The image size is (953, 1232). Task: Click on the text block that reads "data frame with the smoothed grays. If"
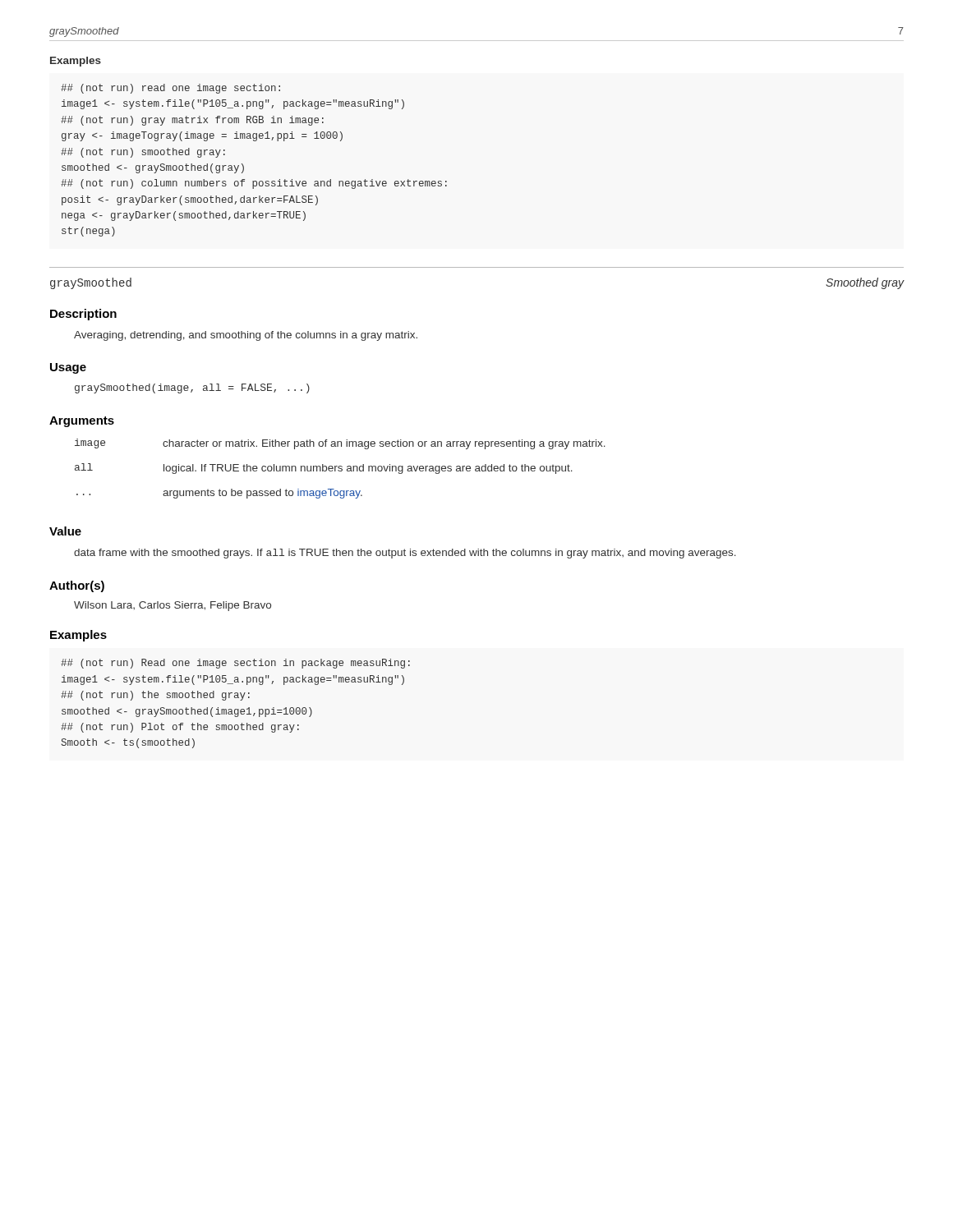[405, 553]
